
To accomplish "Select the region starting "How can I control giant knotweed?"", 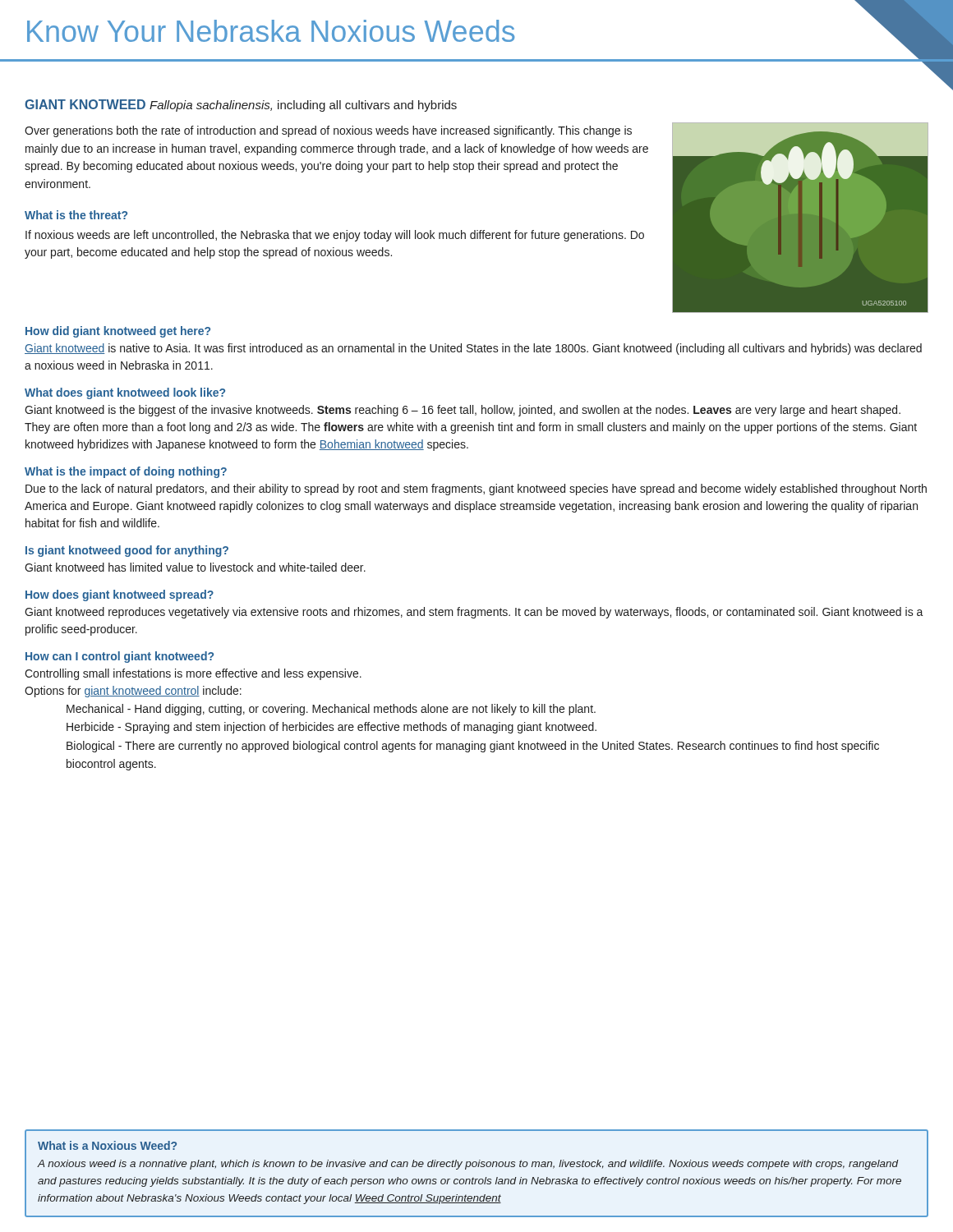I will pos(120,656).
